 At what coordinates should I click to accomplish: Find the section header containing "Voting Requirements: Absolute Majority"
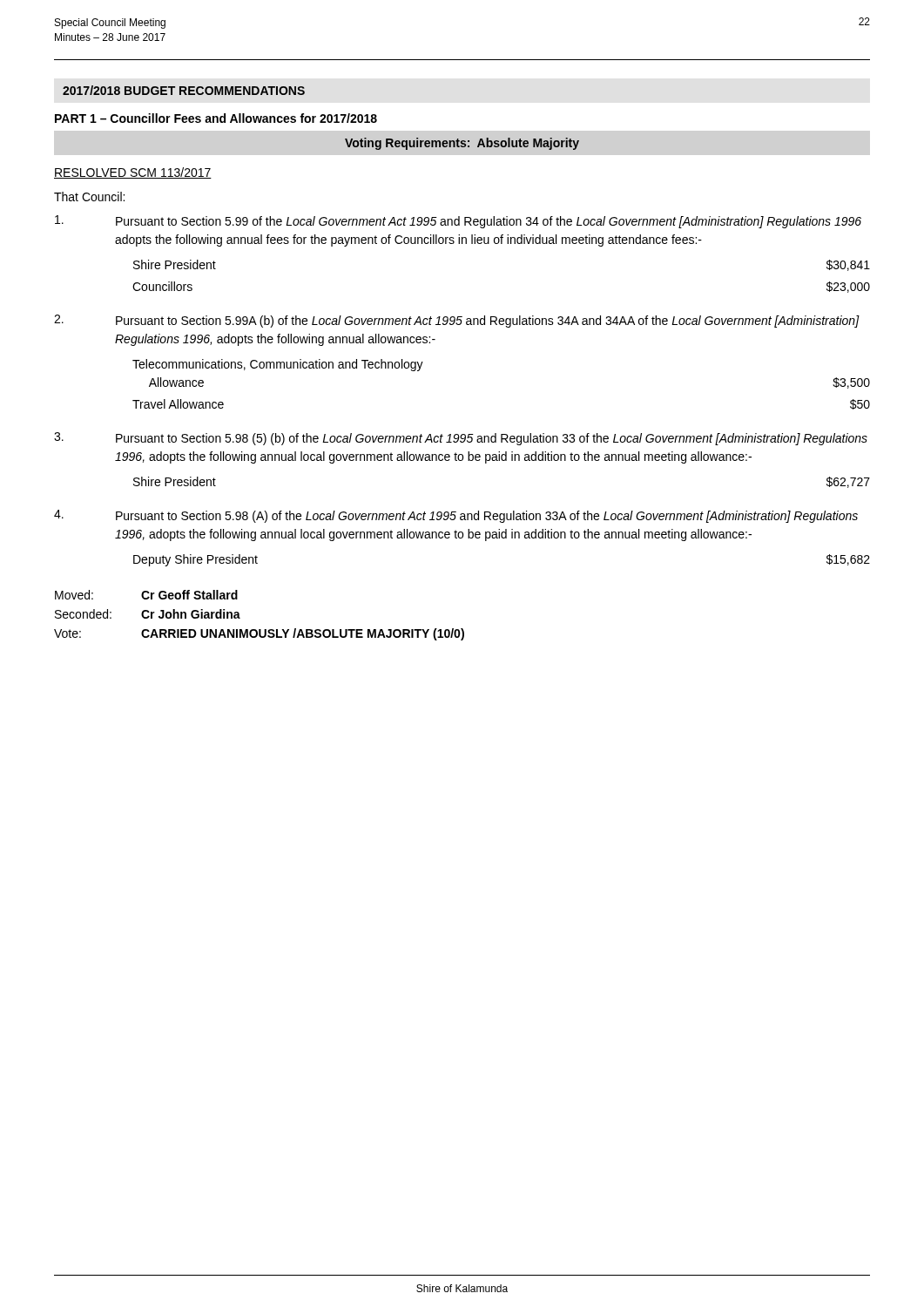tap(462, 143)
